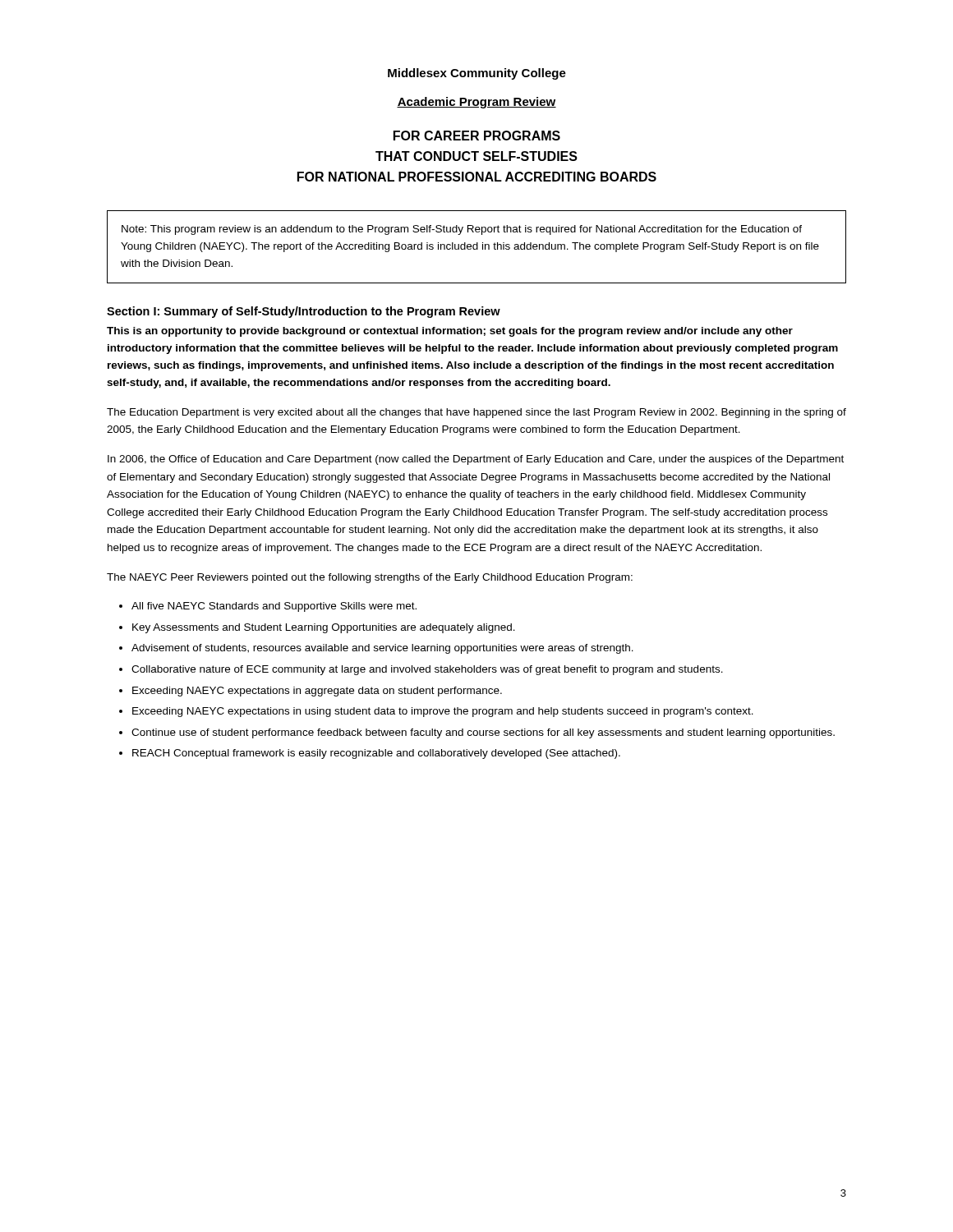Select the title that reads "FOR CAREER PROGRAMSTHAT CONDUCT"
The width and height of the screenshot is (953, 1232).
[x=476, y=156]
